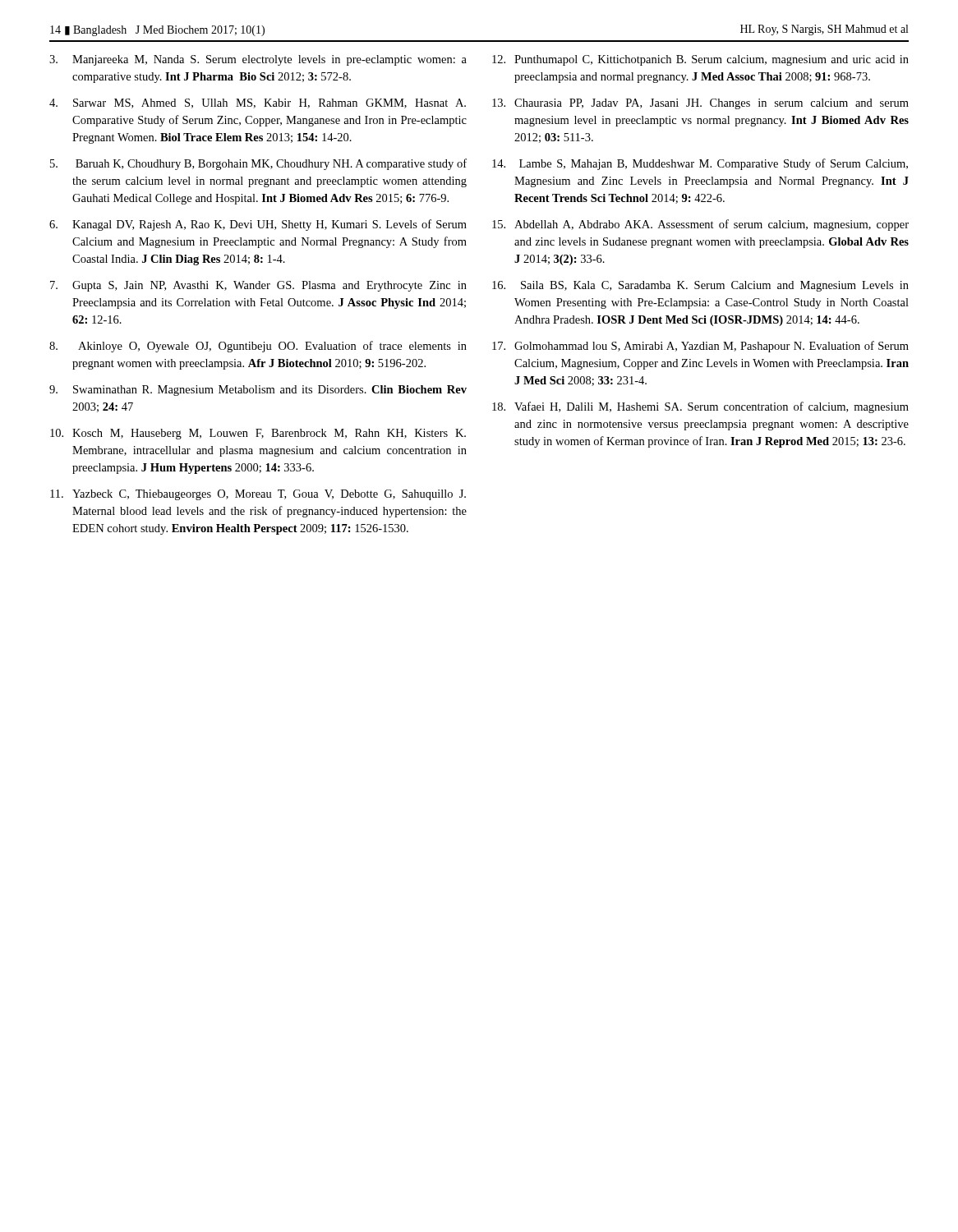Screen dimensions: 1232x958
Task: Locate the element starting "15. Abdellah A, Abdrabo AKA."
Action: 700,242
